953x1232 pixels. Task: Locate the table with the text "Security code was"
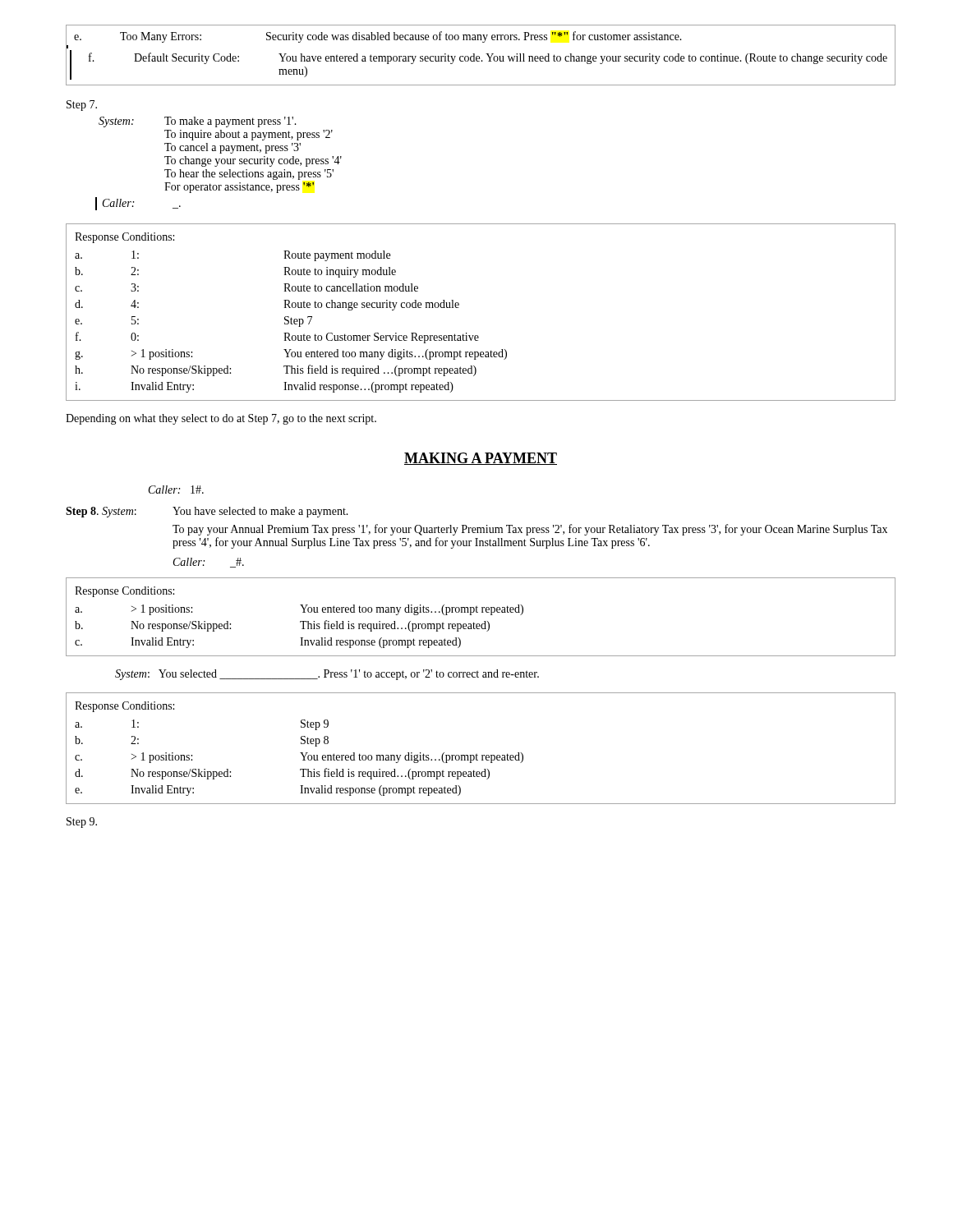coord(481,55)
